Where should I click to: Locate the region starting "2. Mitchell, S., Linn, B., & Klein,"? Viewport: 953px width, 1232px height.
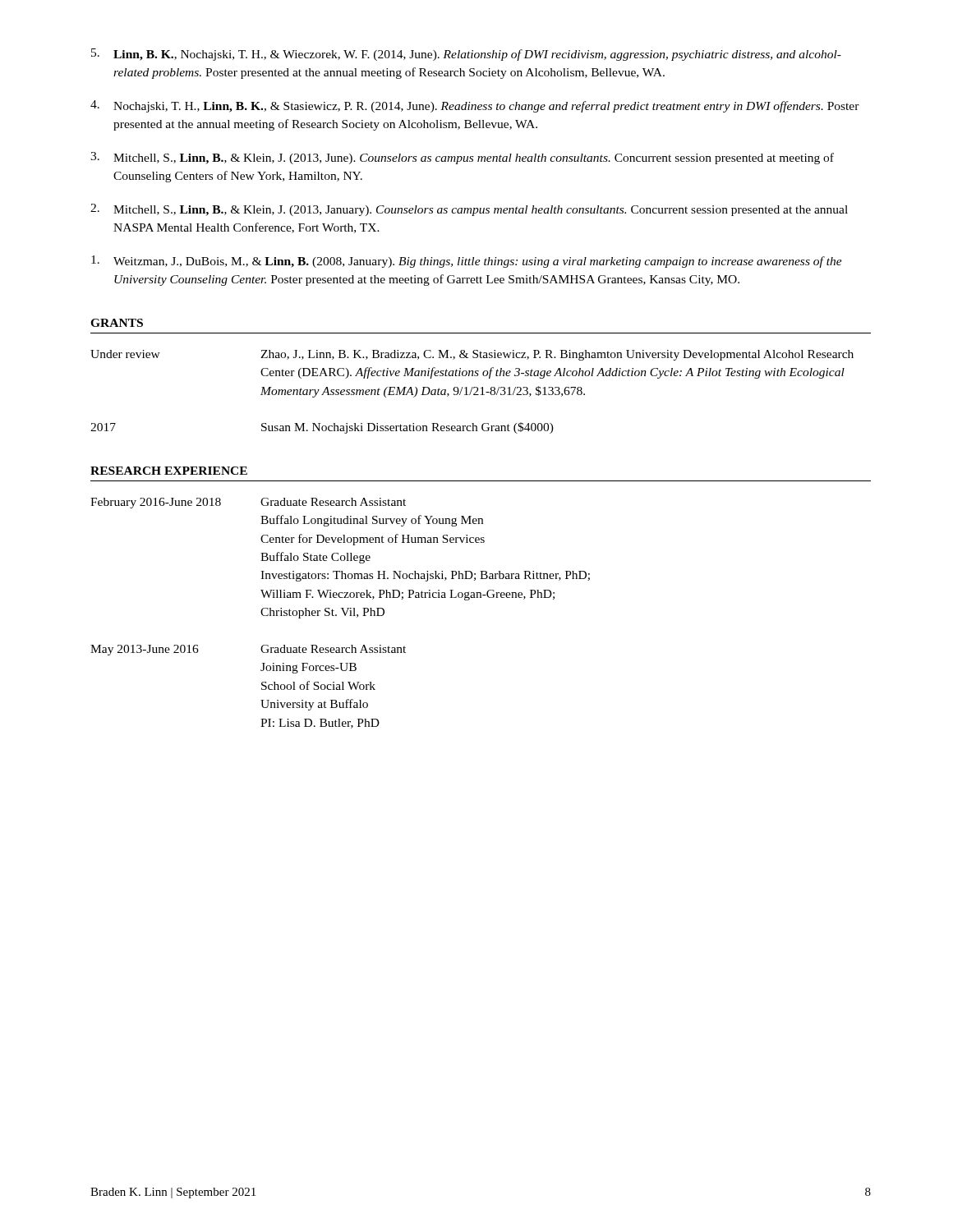[481, 219]
